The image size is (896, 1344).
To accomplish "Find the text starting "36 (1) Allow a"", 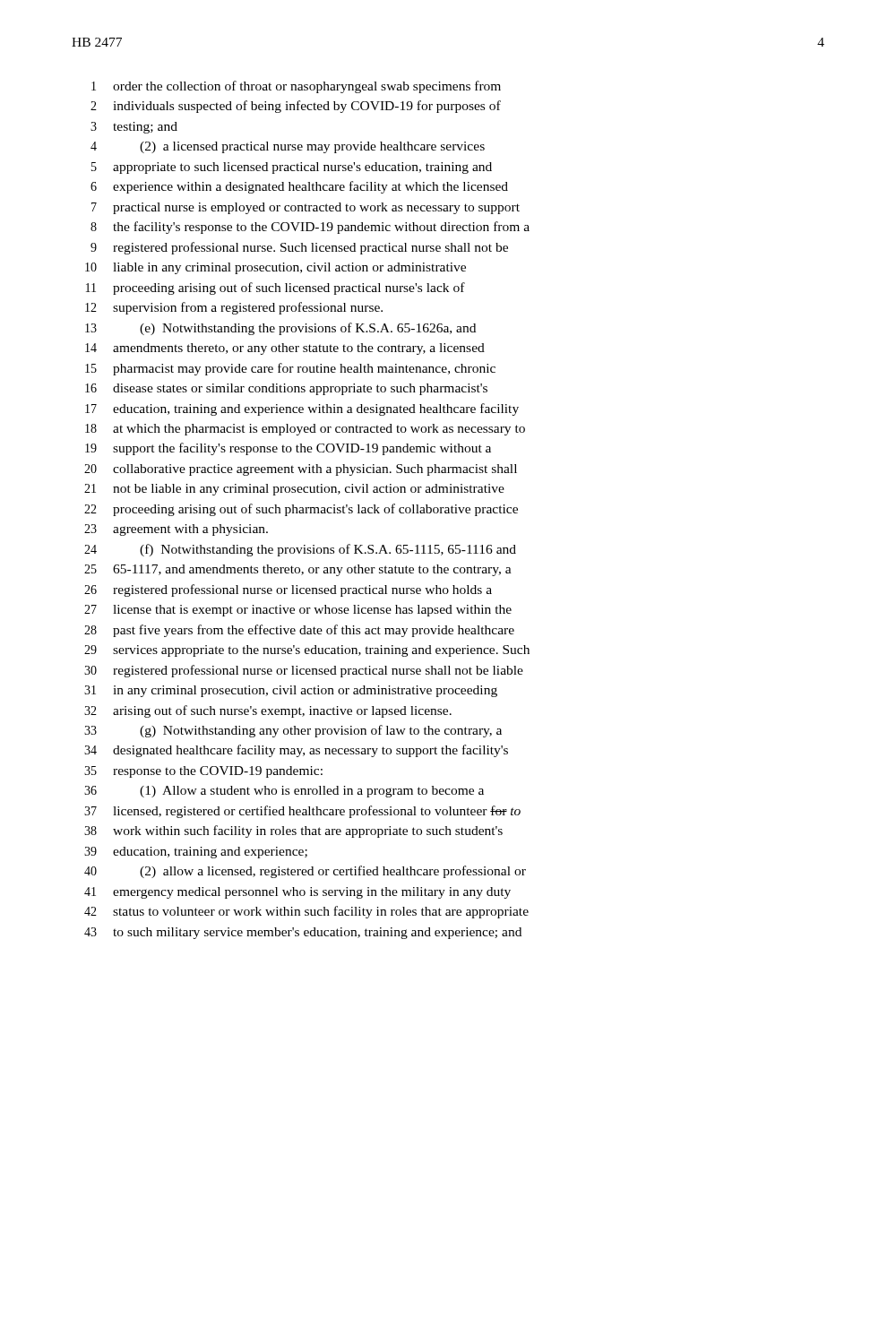I will click(448, 791).
